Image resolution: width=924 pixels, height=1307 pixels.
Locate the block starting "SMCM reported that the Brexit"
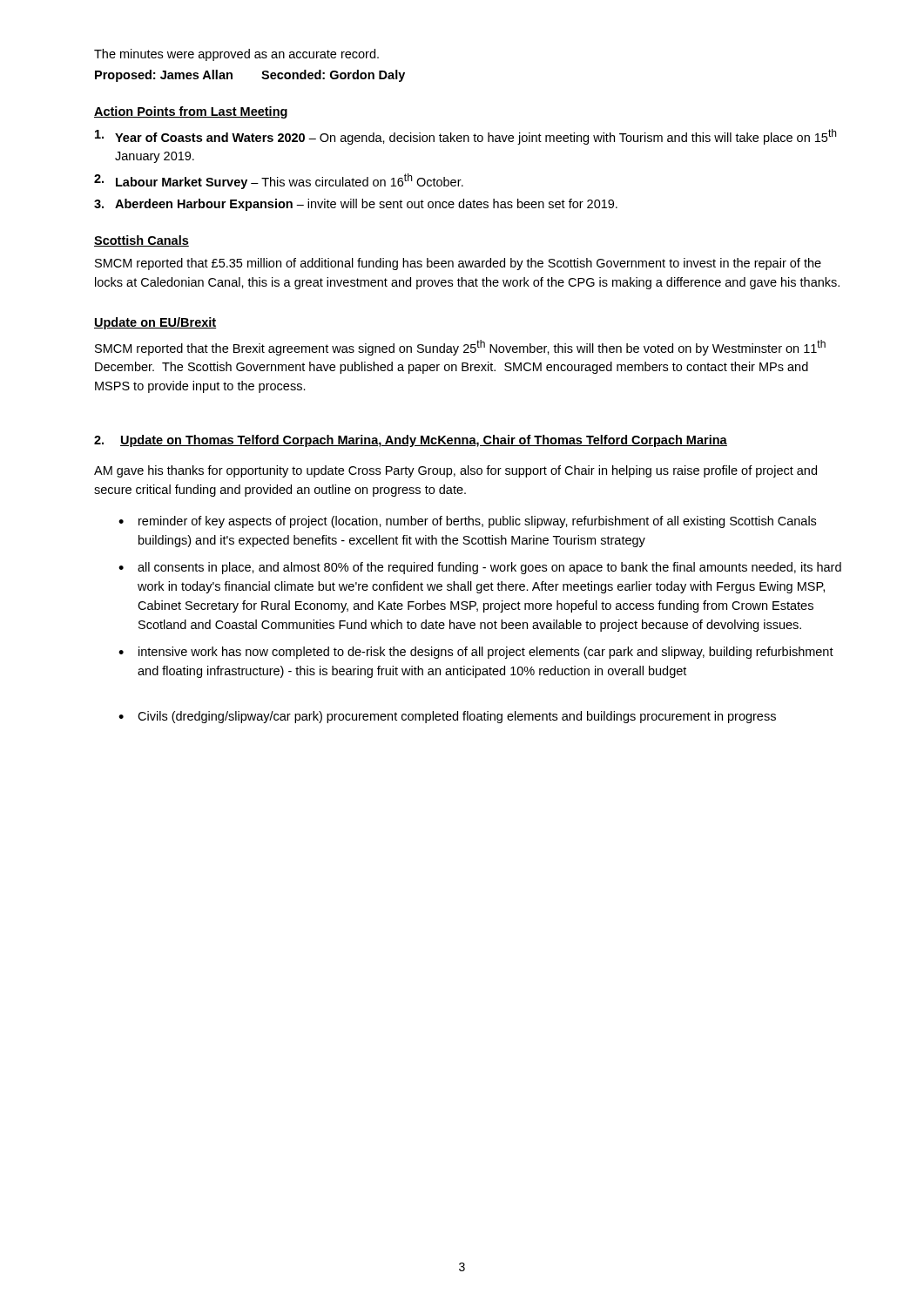[460, 365]
